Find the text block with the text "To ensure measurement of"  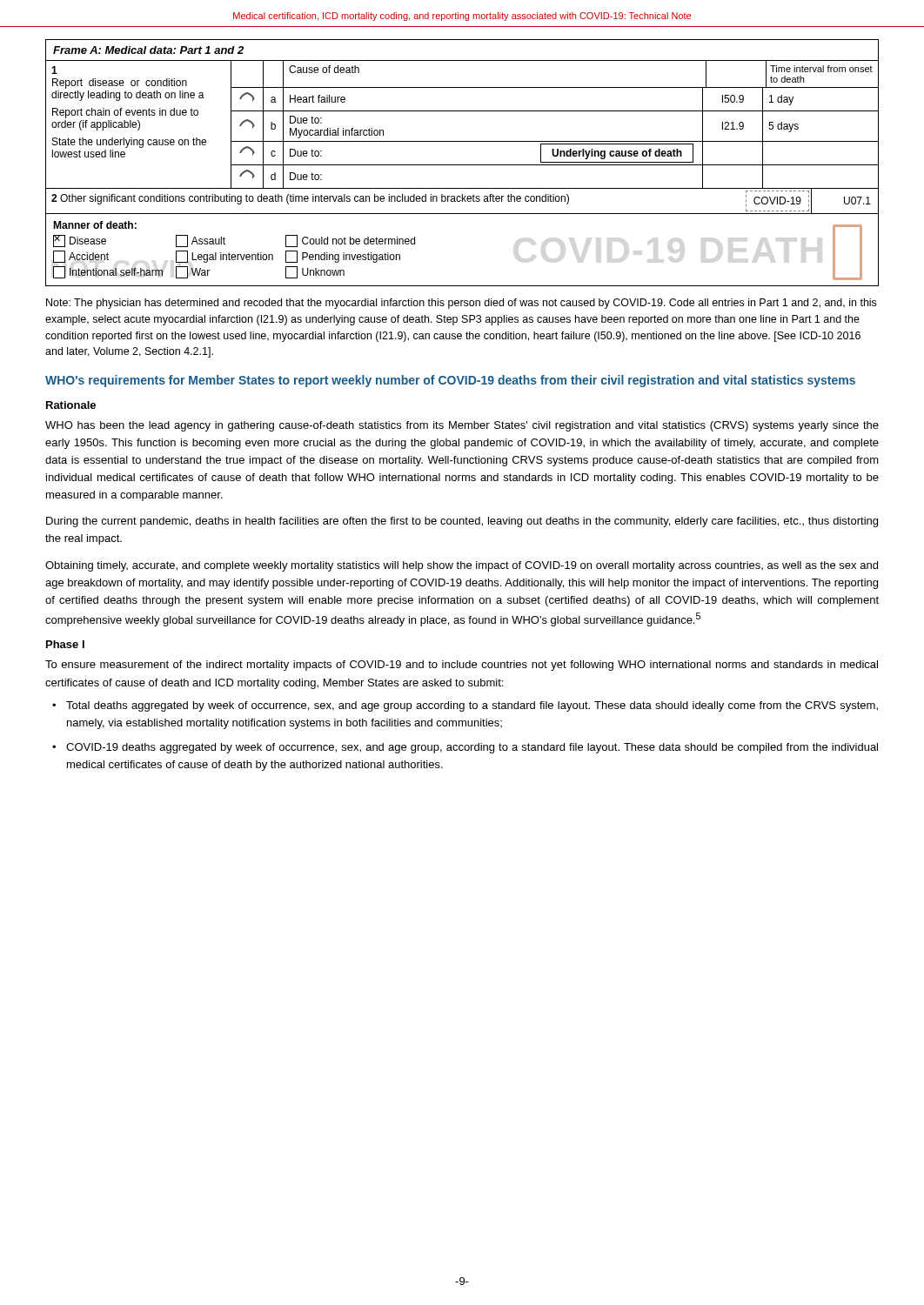[x=462, y=673]
